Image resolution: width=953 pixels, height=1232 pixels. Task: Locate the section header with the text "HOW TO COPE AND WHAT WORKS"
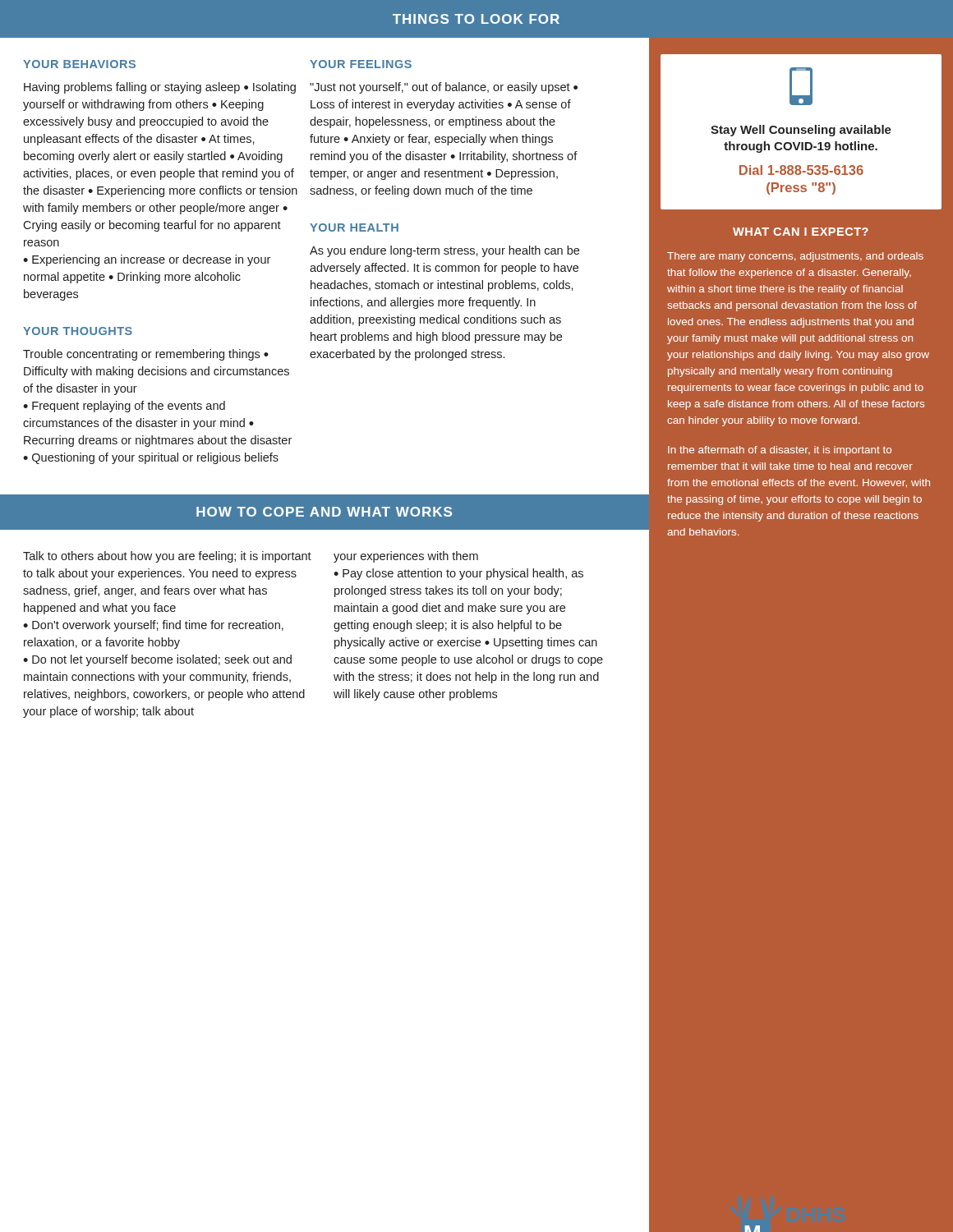[x=324, y=512]
